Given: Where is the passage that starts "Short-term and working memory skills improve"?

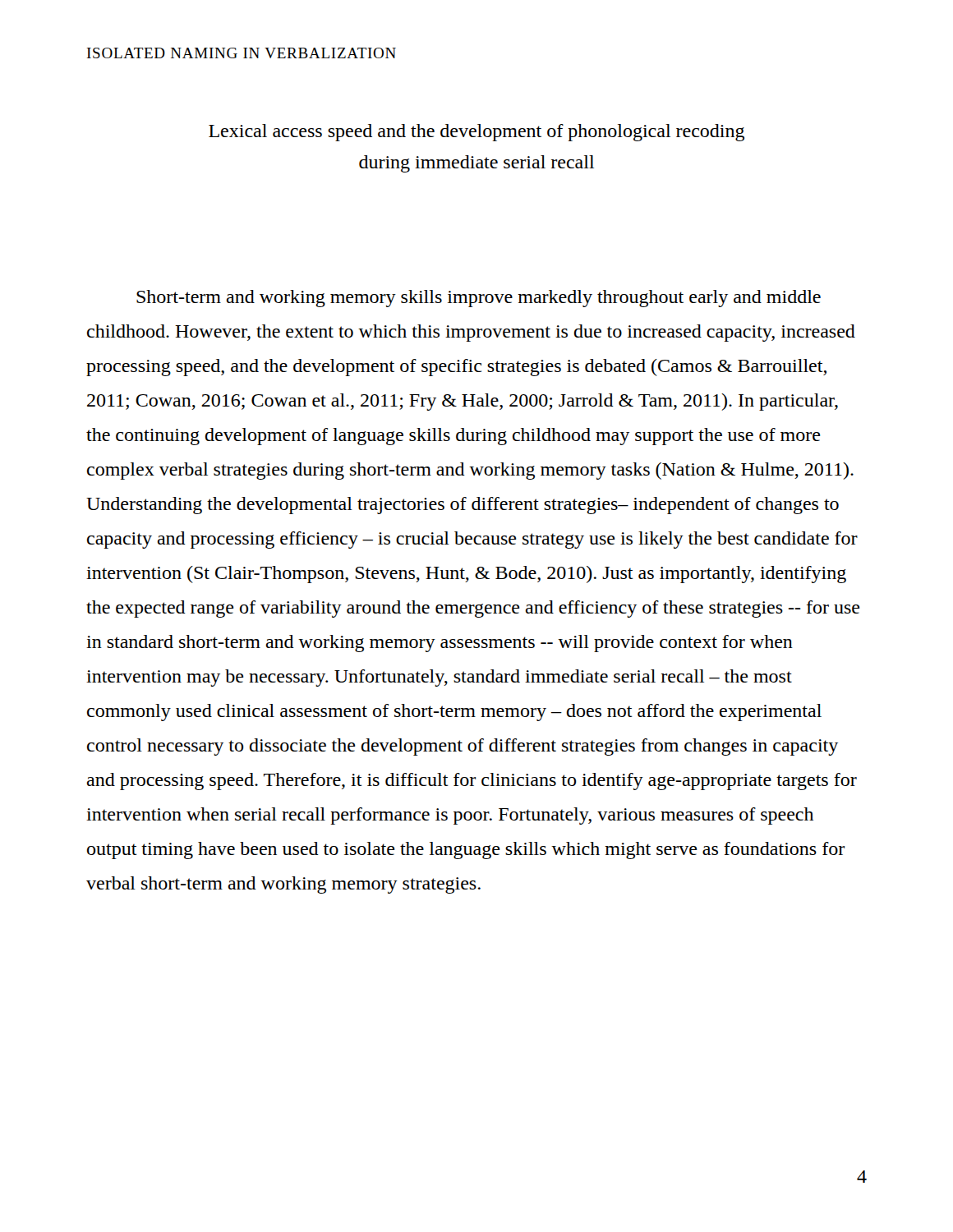Looking at the screenshot, I should point(476,590).
